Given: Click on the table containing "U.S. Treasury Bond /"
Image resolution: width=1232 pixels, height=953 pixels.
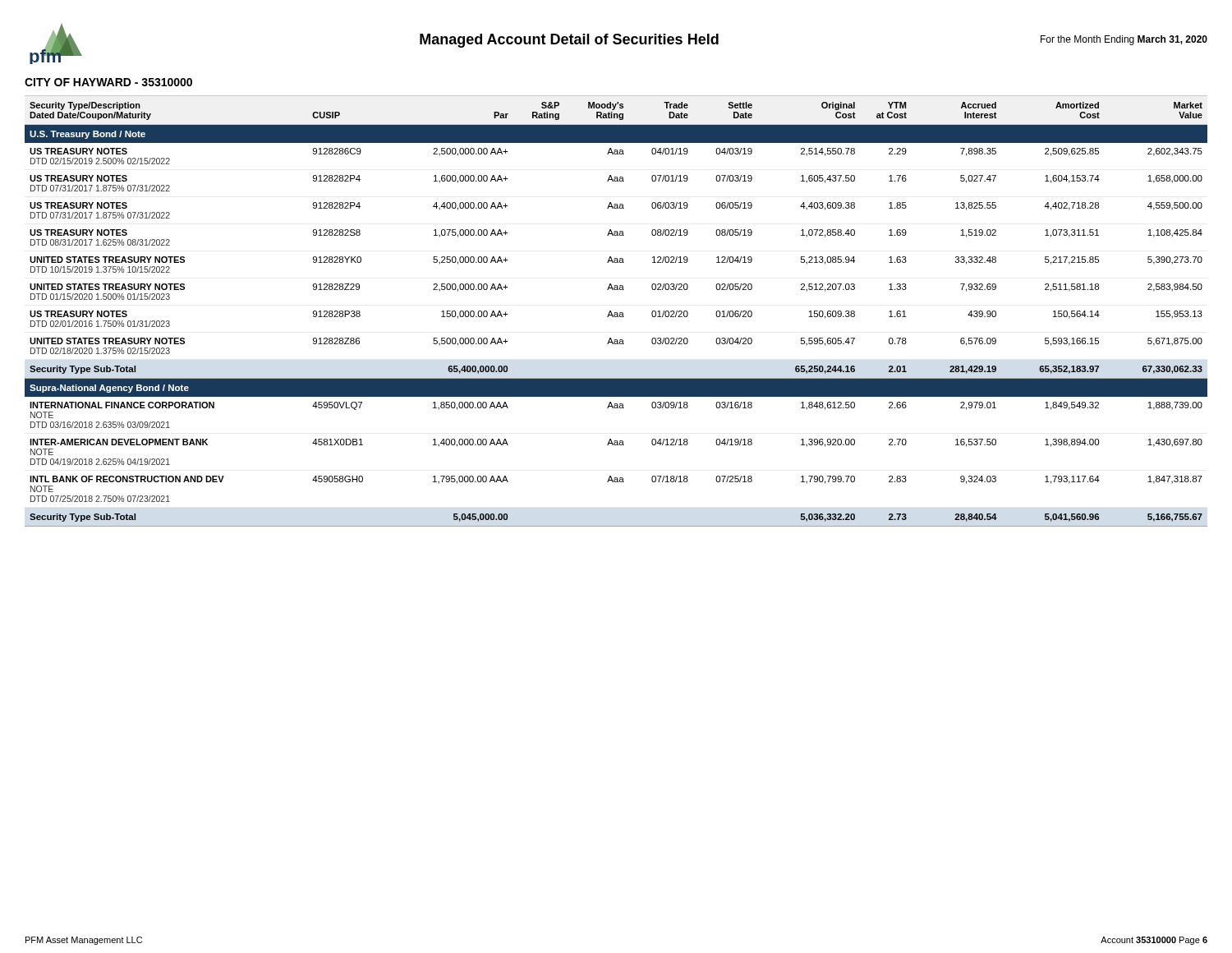Looking at the screenshot, I should (616, 311).
